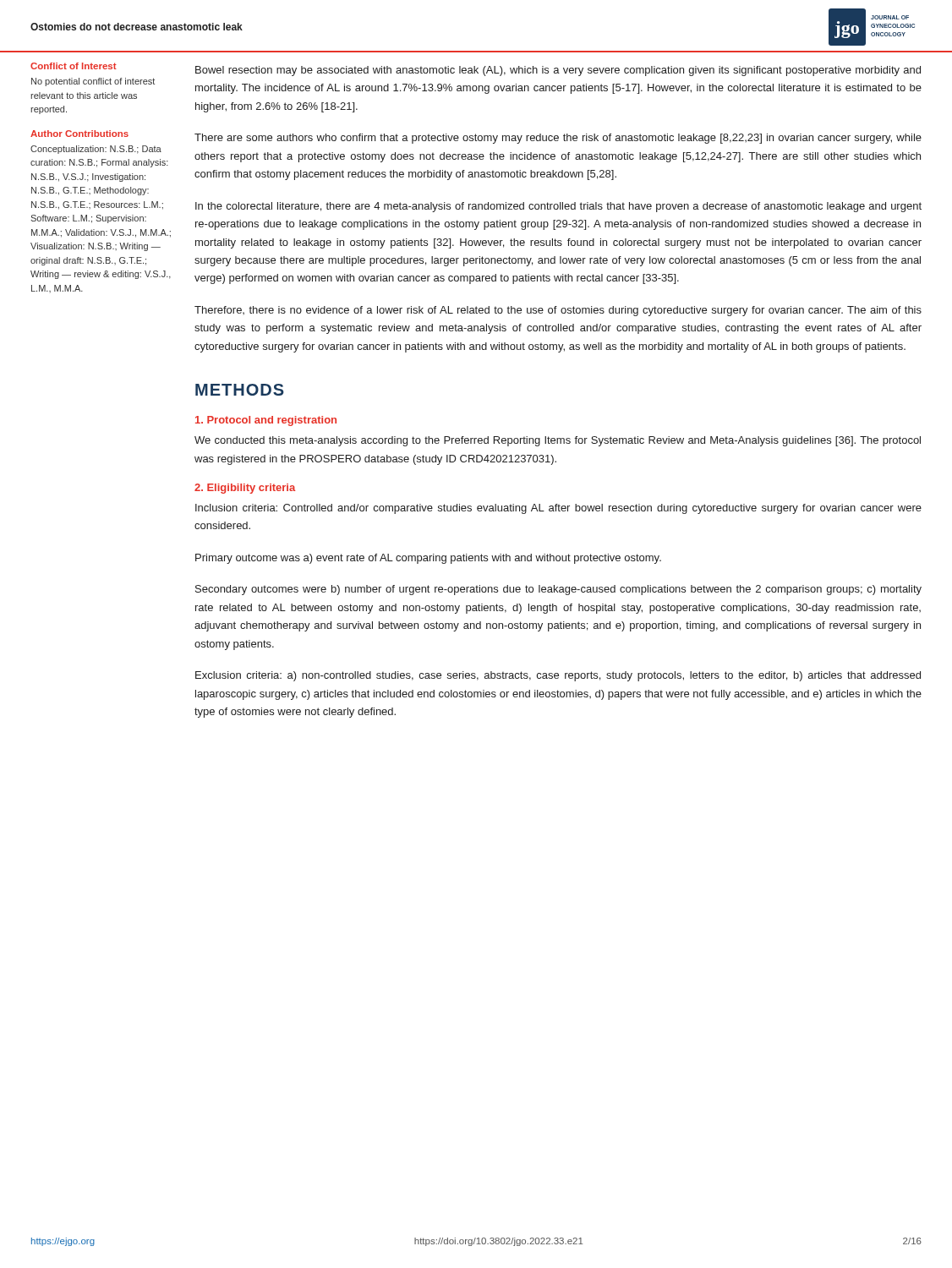
Task: Click on the block starting "Primary outcome was a) event"
Action: tap(558, 558)
